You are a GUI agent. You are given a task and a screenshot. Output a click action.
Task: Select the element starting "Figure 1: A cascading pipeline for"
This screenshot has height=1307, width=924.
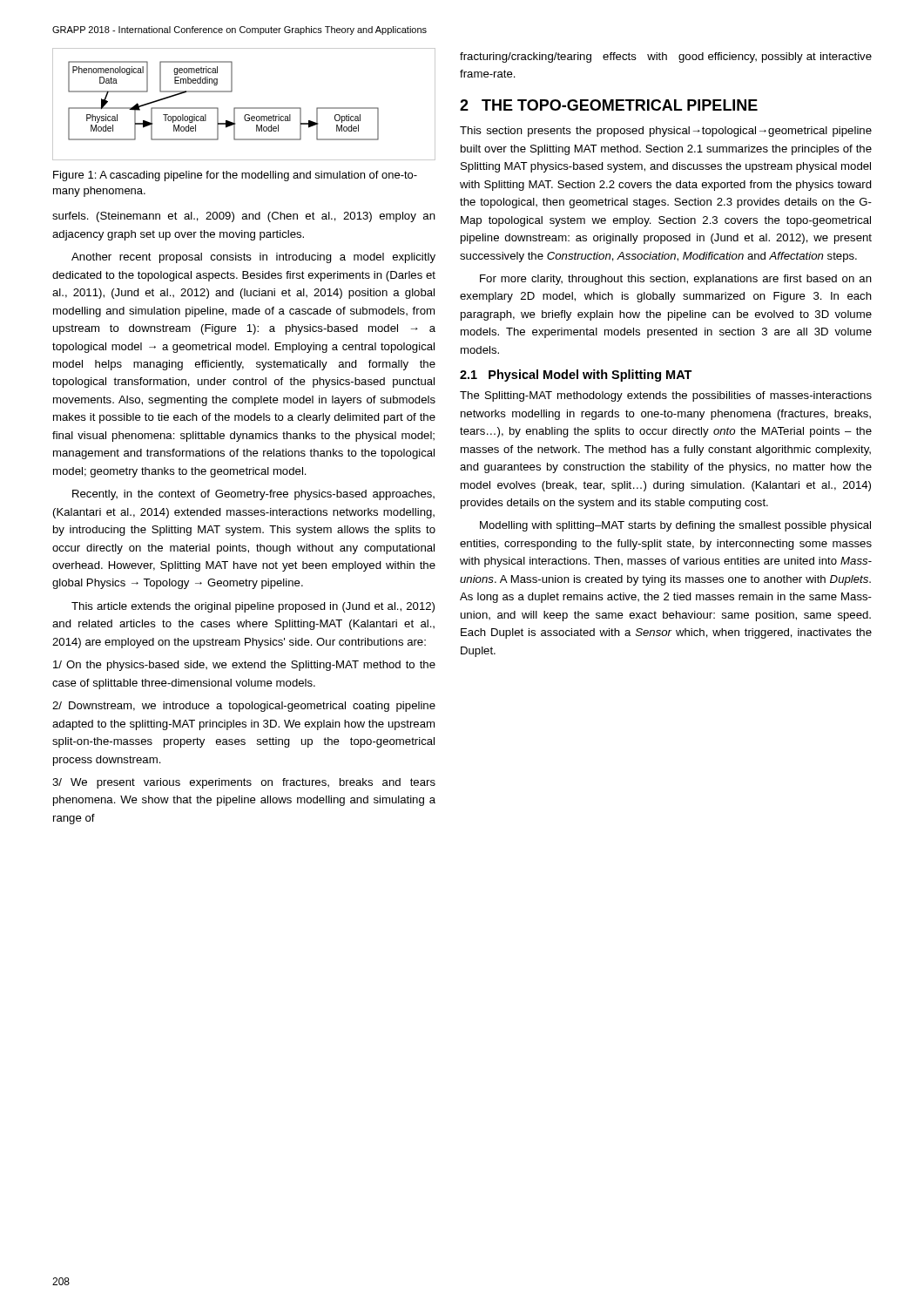235,183
